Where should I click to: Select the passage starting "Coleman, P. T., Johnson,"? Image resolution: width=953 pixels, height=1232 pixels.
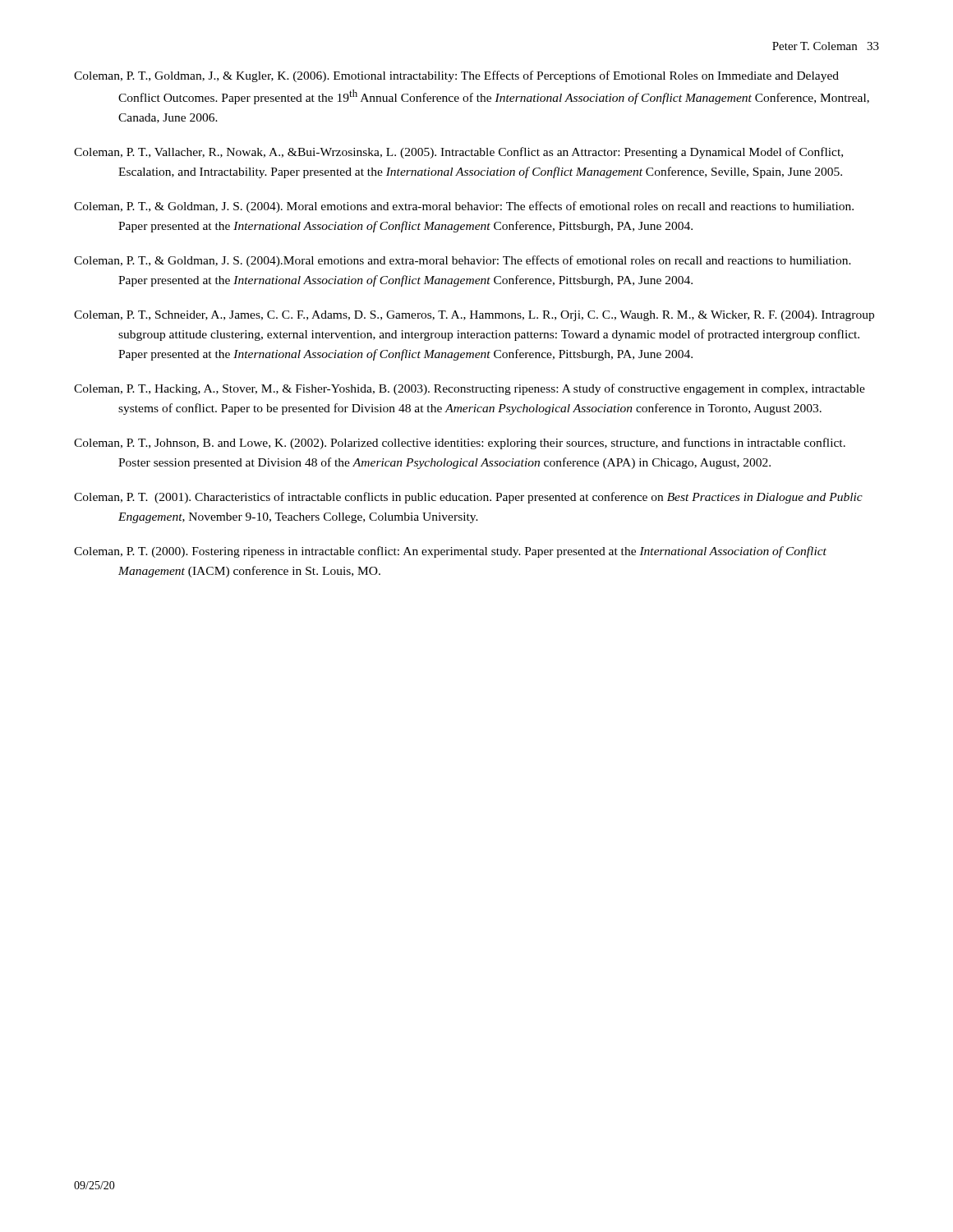pyautogui.click(x=460, y=452)
